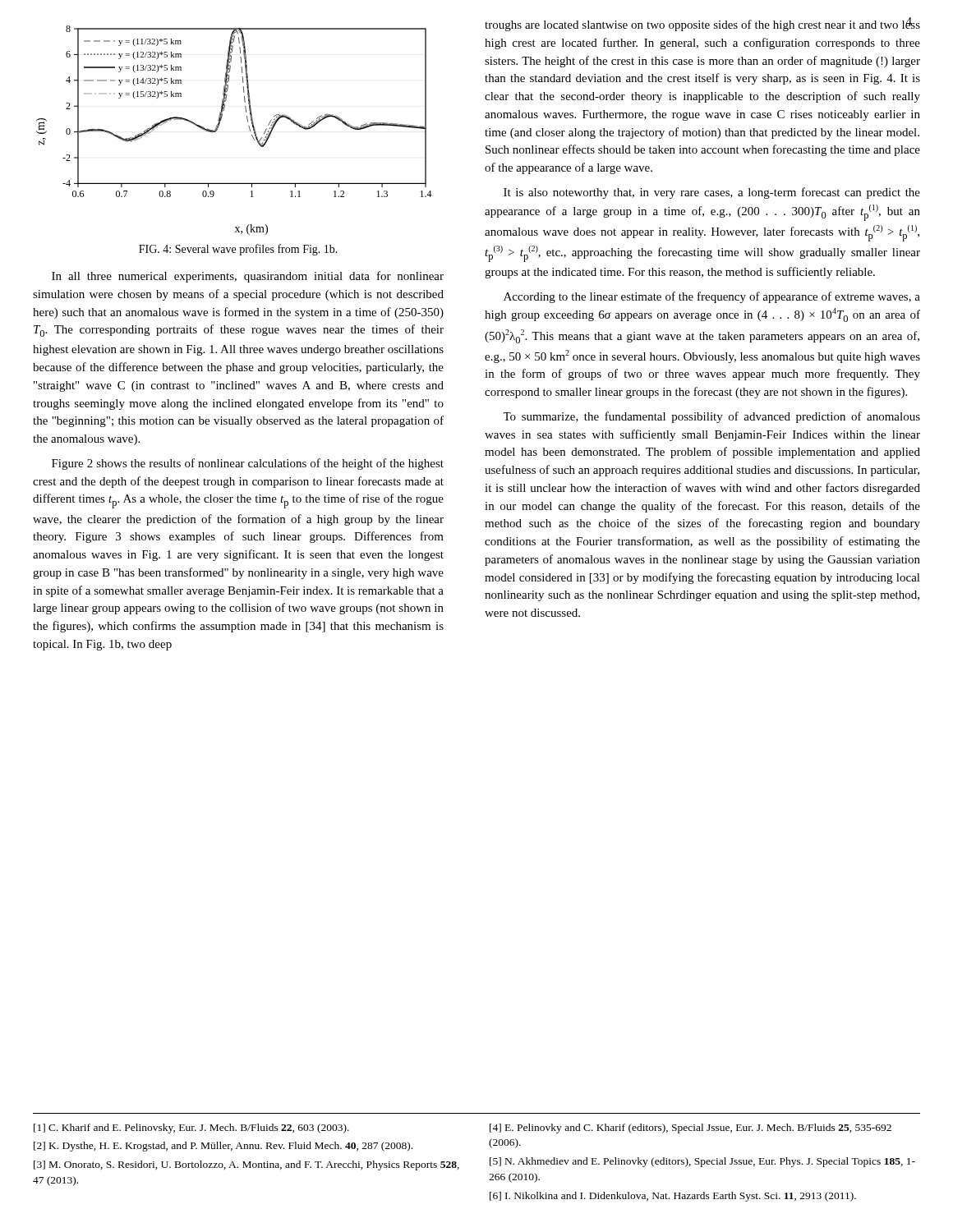Click on the text block containing "troughs are located"
Image resolution: width=953 pixels, height=1232 pixels.
702,319
